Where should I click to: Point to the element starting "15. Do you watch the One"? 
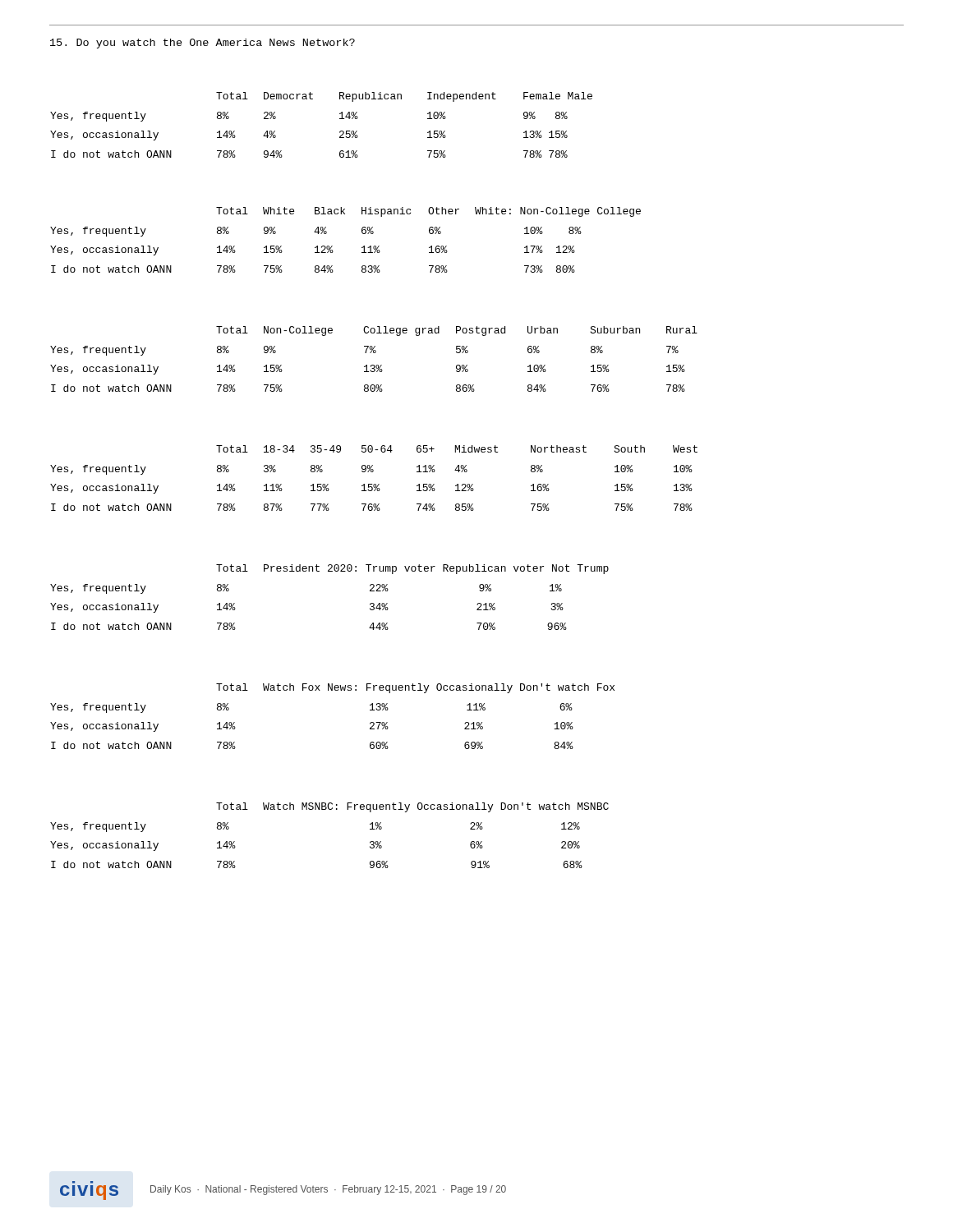(x=202, y=43)
